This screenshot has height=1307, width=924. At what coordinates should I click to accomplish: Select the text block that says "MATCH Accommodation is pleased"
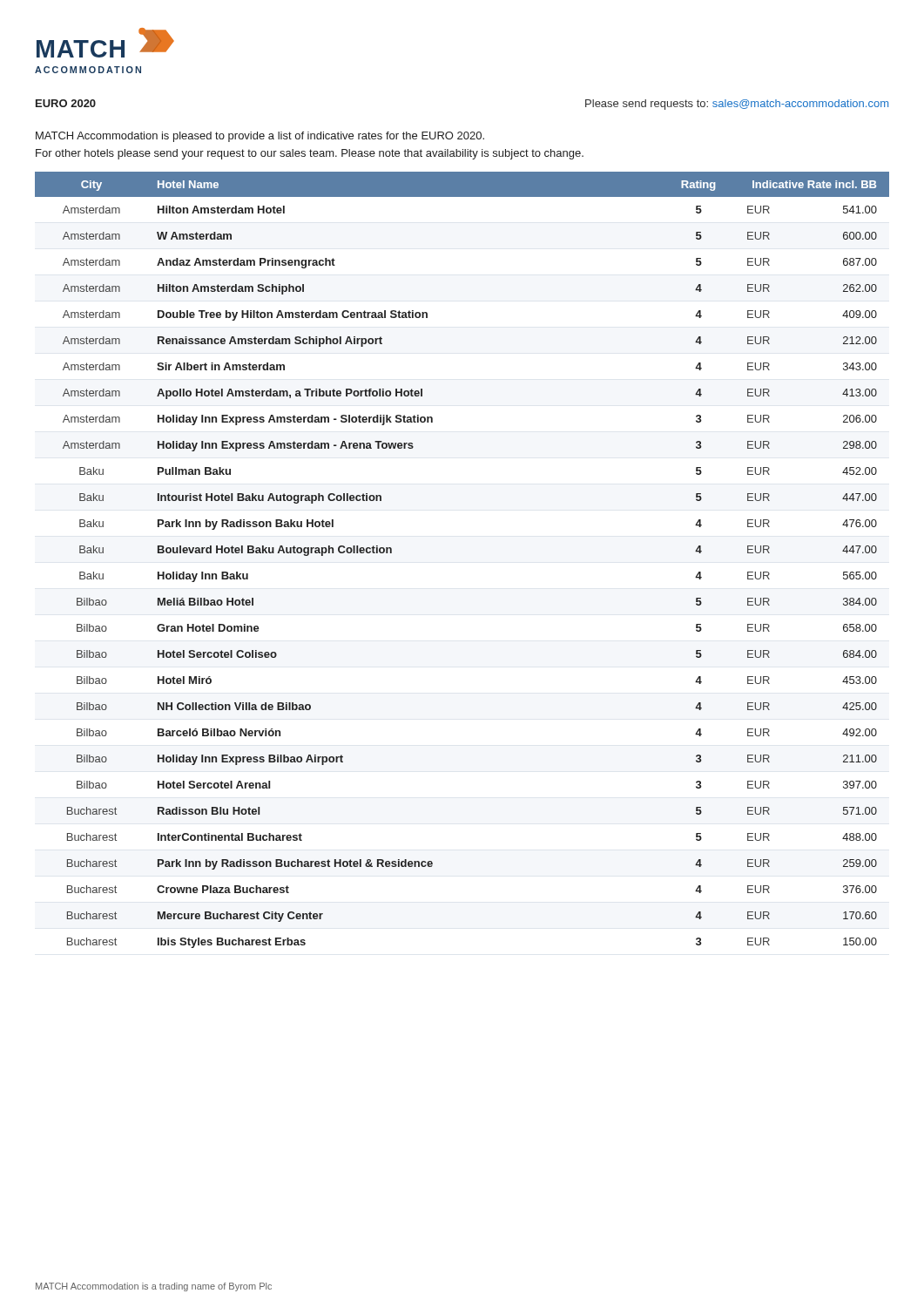310,144
